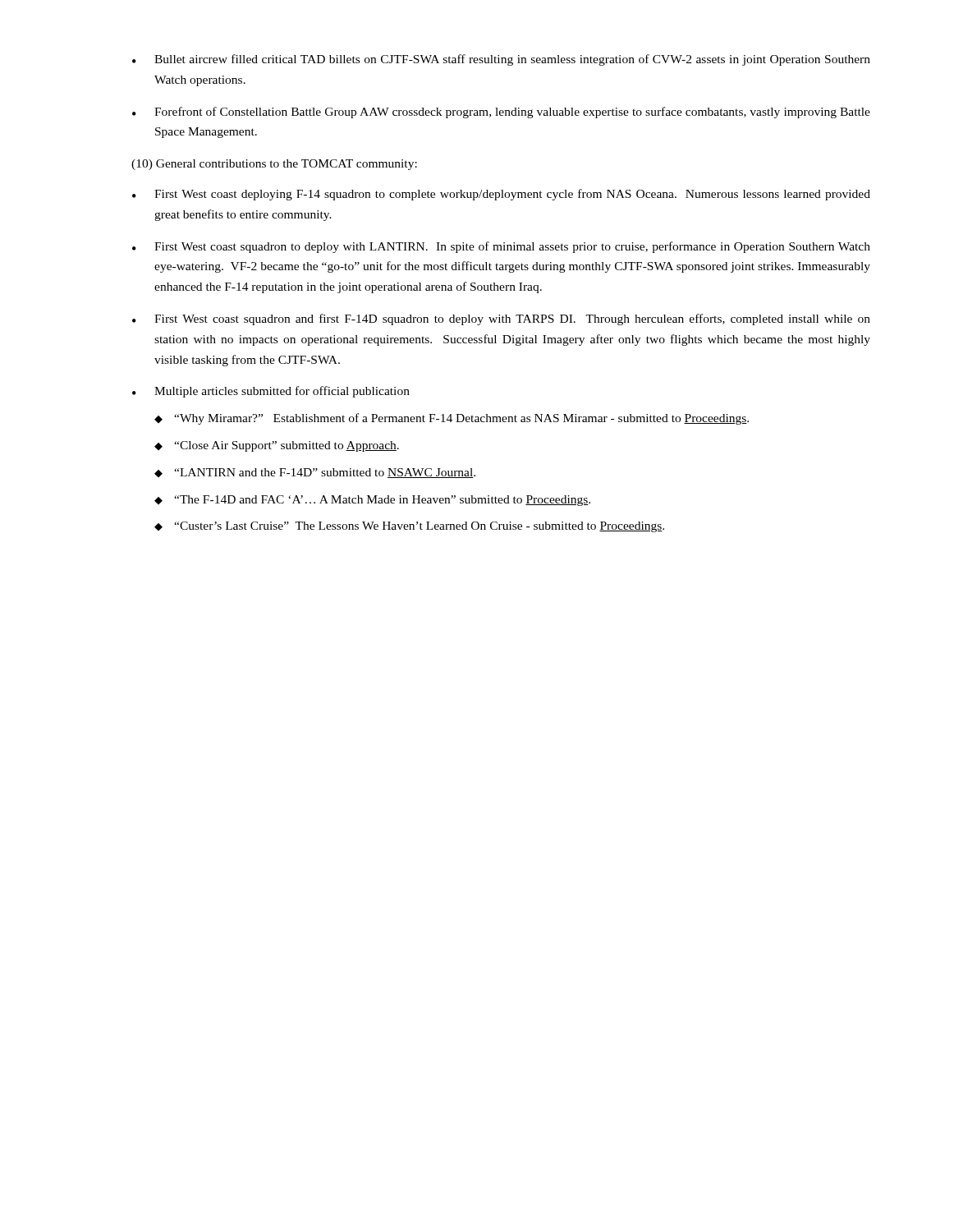954x1232 pixels.
Task: Locate the block of text that opens with "(10) General contributions"
Action: coord(275,163)
